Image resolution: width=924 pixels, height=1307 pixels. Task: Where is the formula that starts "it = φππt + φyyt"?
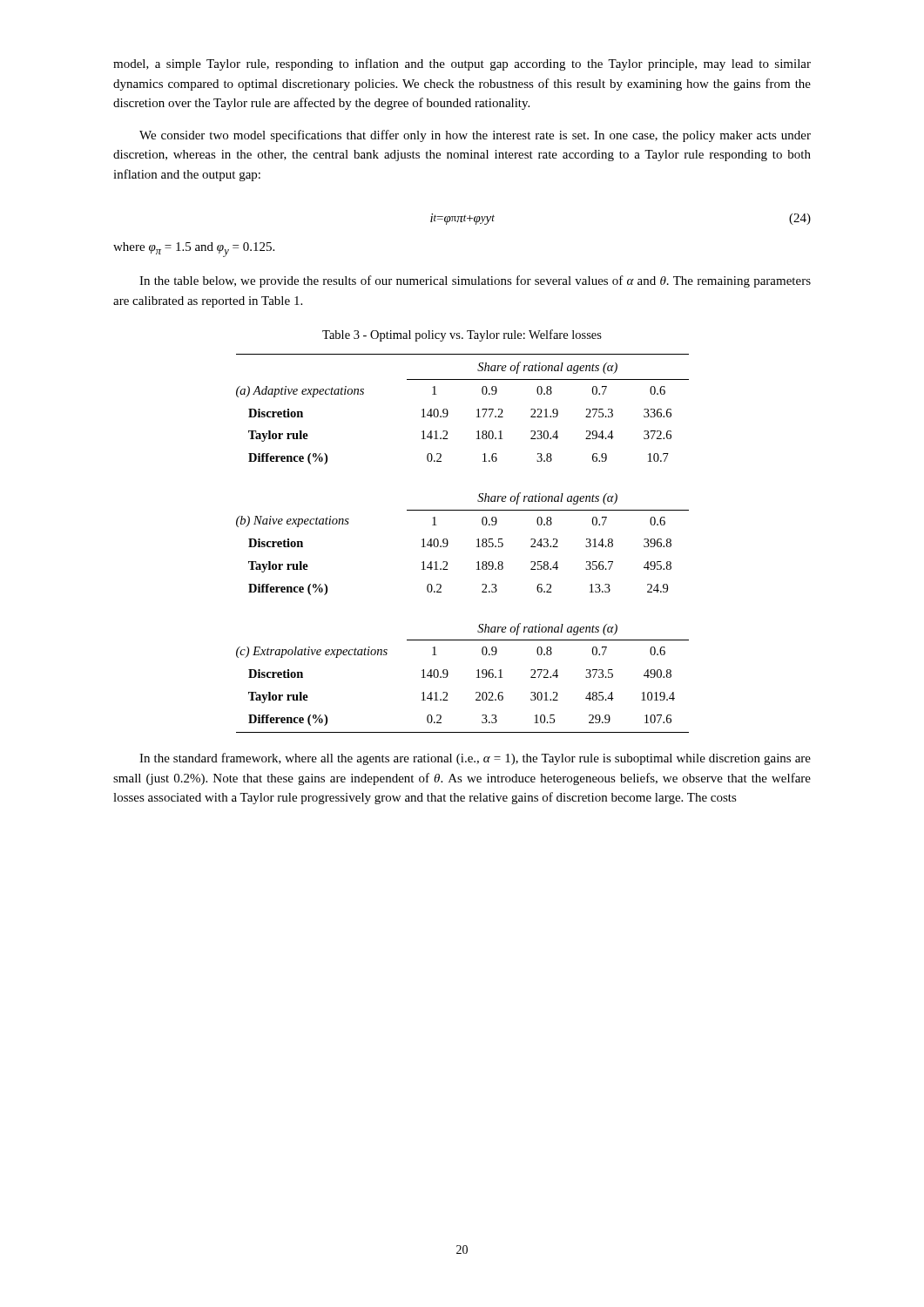coord(459,219)
